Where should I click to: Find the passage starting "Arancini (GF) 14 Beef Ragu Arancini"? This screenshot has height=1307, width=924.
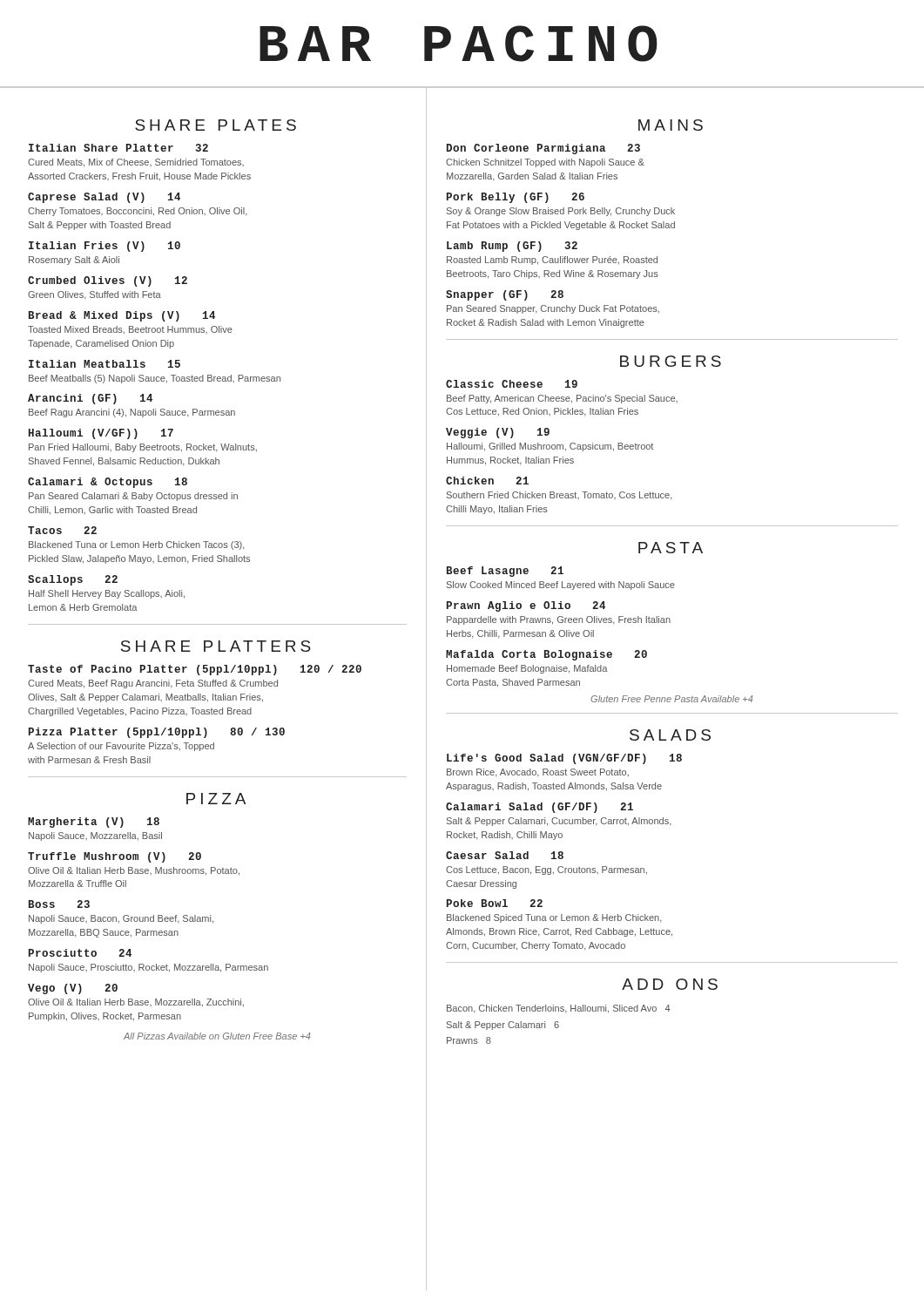click(x=217, y=407)
